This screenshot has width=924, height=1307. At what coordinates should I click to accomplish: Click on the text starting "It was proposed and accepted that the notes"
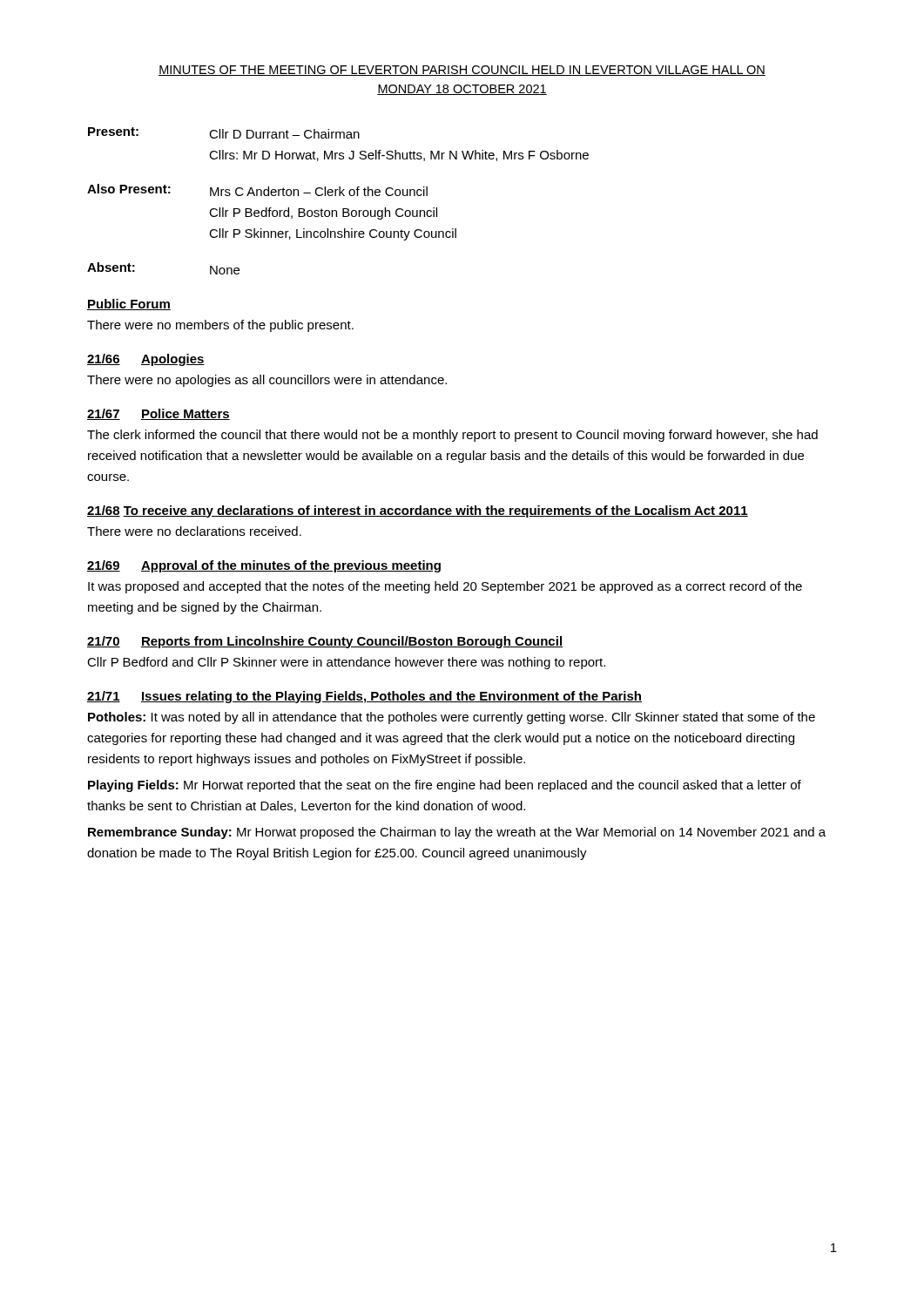tap(445, 596)
